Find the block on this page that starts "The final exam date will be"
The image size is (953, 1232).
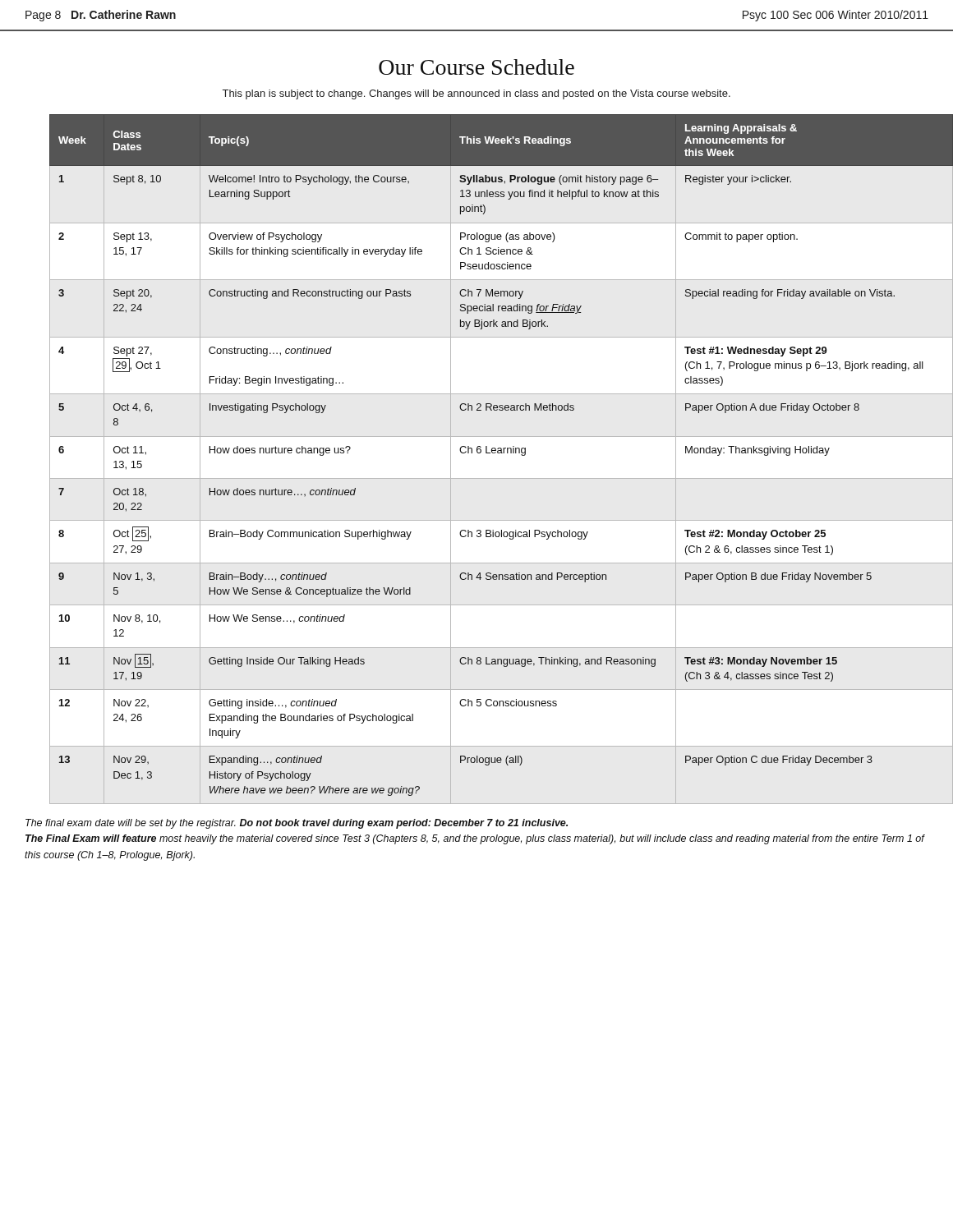coord(474,839)
